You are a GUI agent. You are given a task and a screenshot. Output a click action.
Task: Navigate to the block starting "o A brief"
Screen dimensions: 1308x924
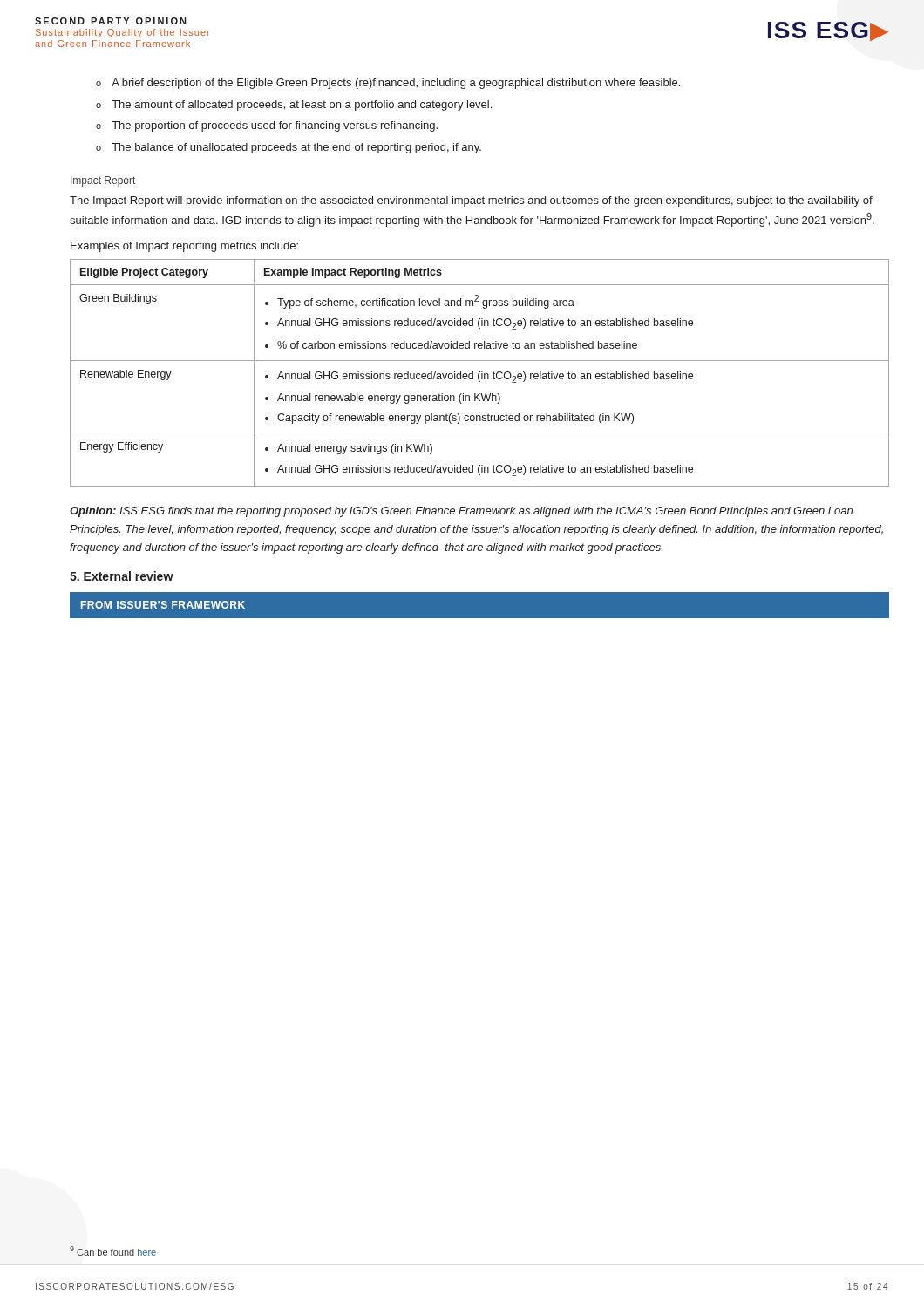pos(389,83)
